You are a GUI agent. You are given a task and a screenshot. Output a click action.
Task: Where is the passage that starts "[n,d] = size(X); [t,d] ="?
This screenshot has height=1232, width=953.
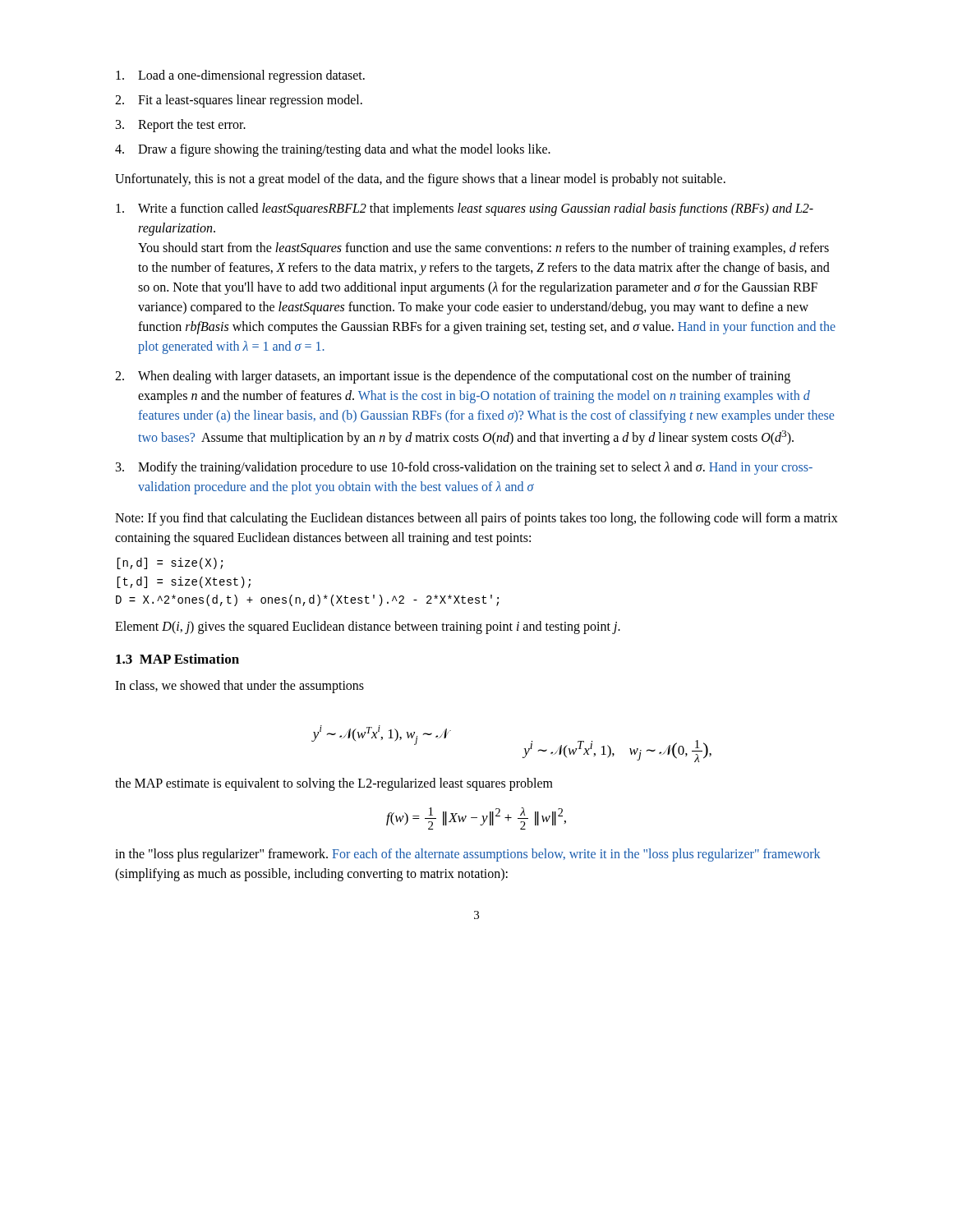170,563
